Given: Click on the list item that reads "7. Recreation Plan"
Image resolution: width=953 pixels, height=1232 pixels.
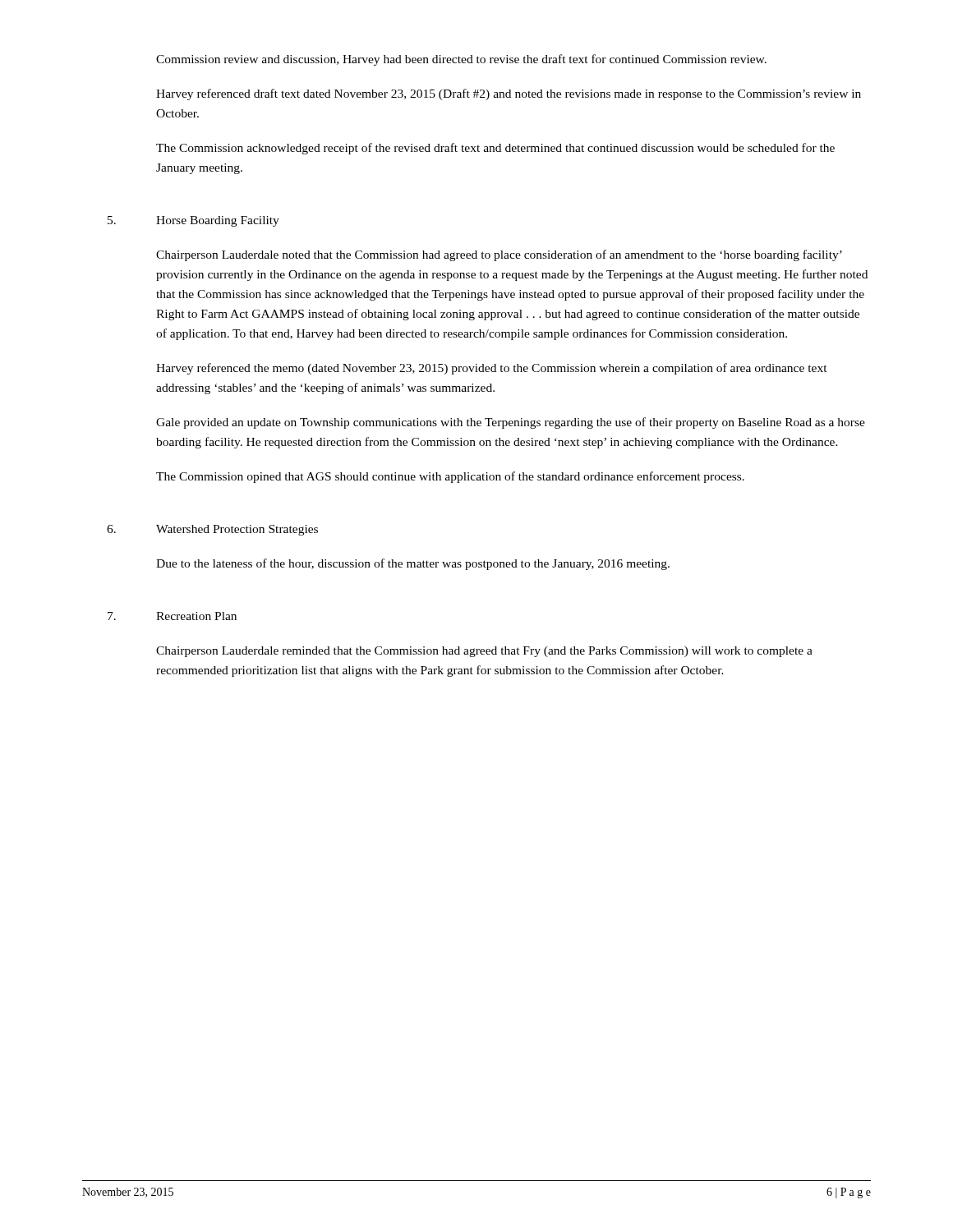Looking at the screenshot, I should click(172, 616).
